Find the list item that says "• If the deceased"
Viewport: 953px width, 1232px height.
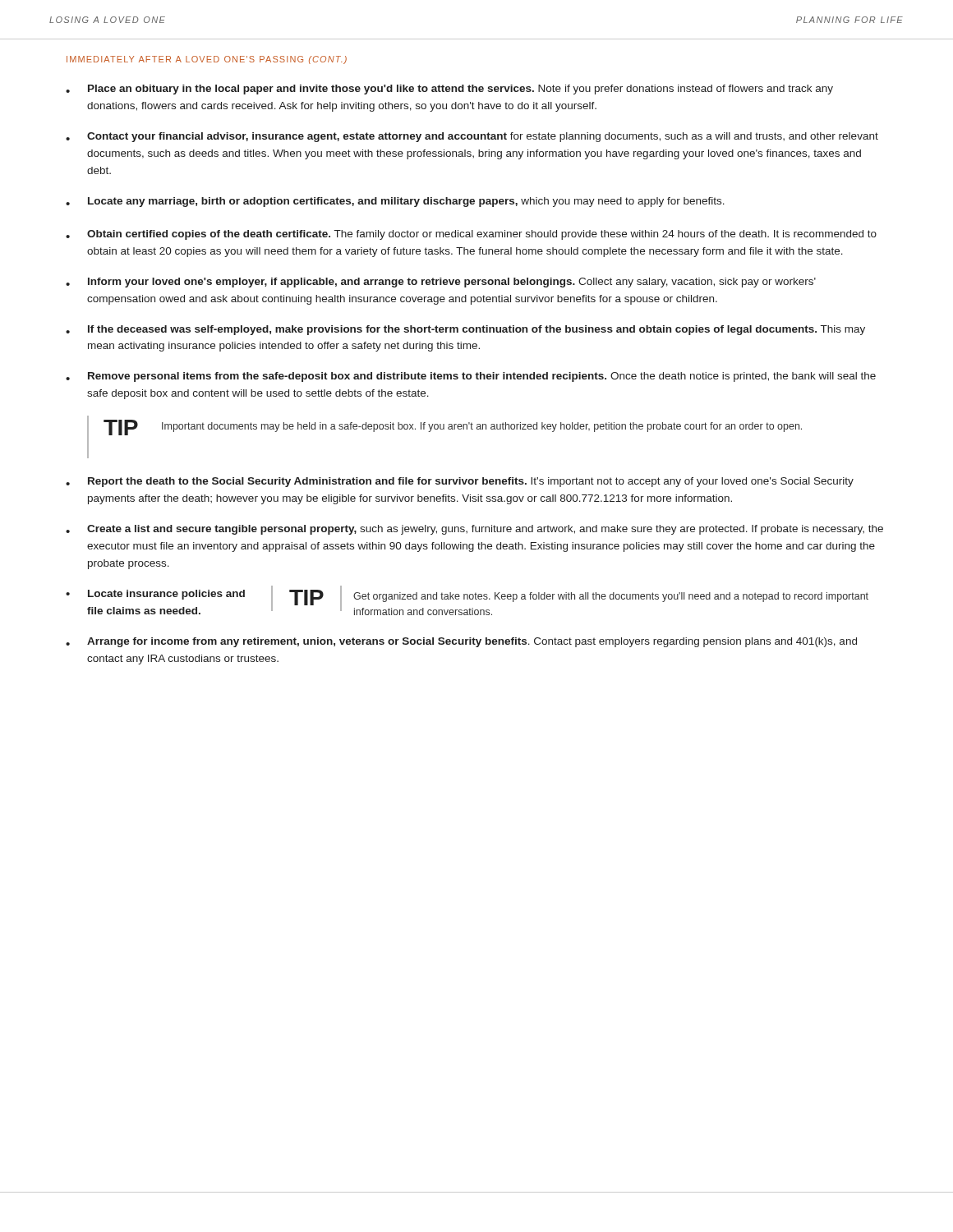476,338
